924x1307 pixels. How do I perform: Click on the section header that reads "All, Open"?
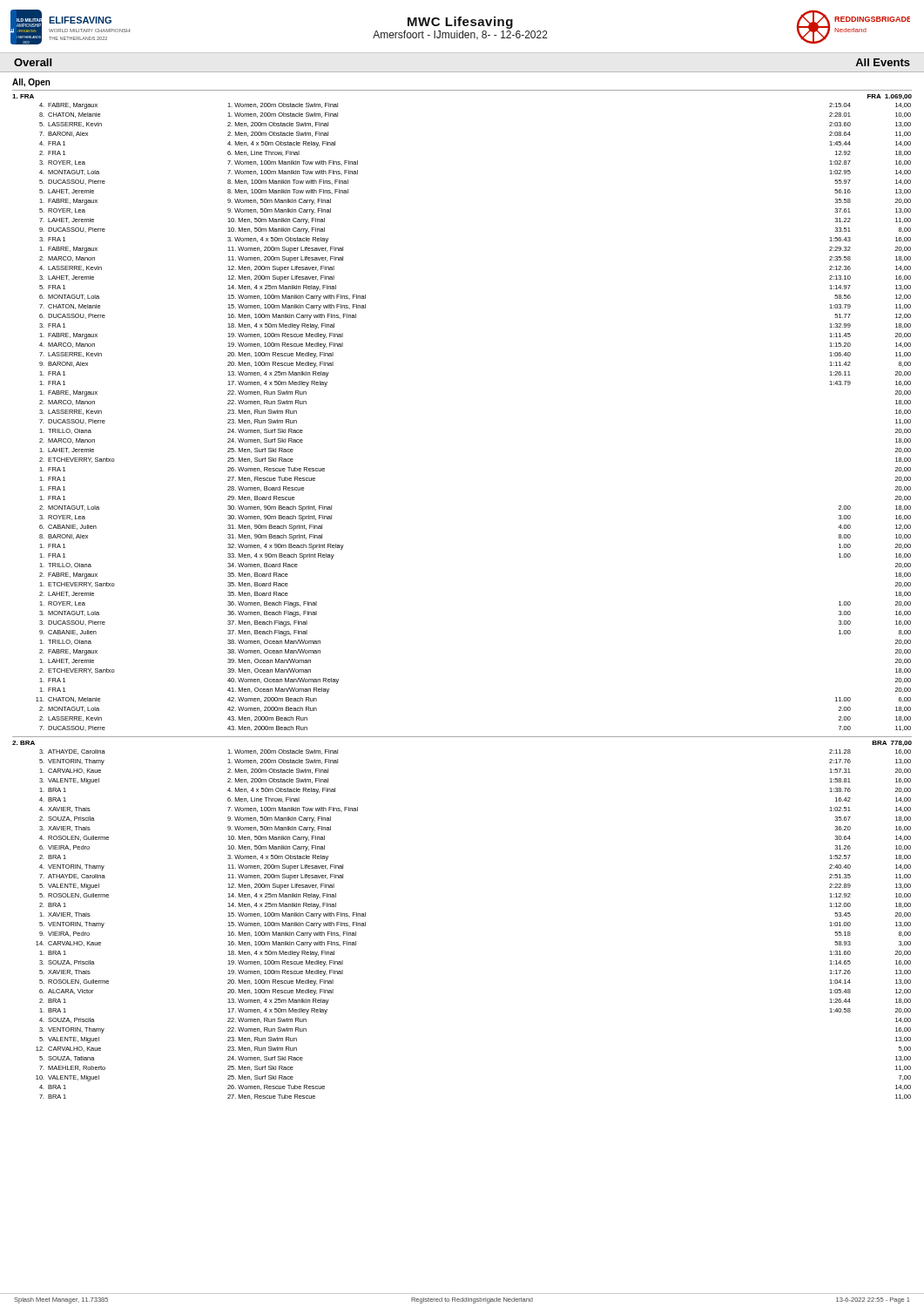(x=31, y=82)
